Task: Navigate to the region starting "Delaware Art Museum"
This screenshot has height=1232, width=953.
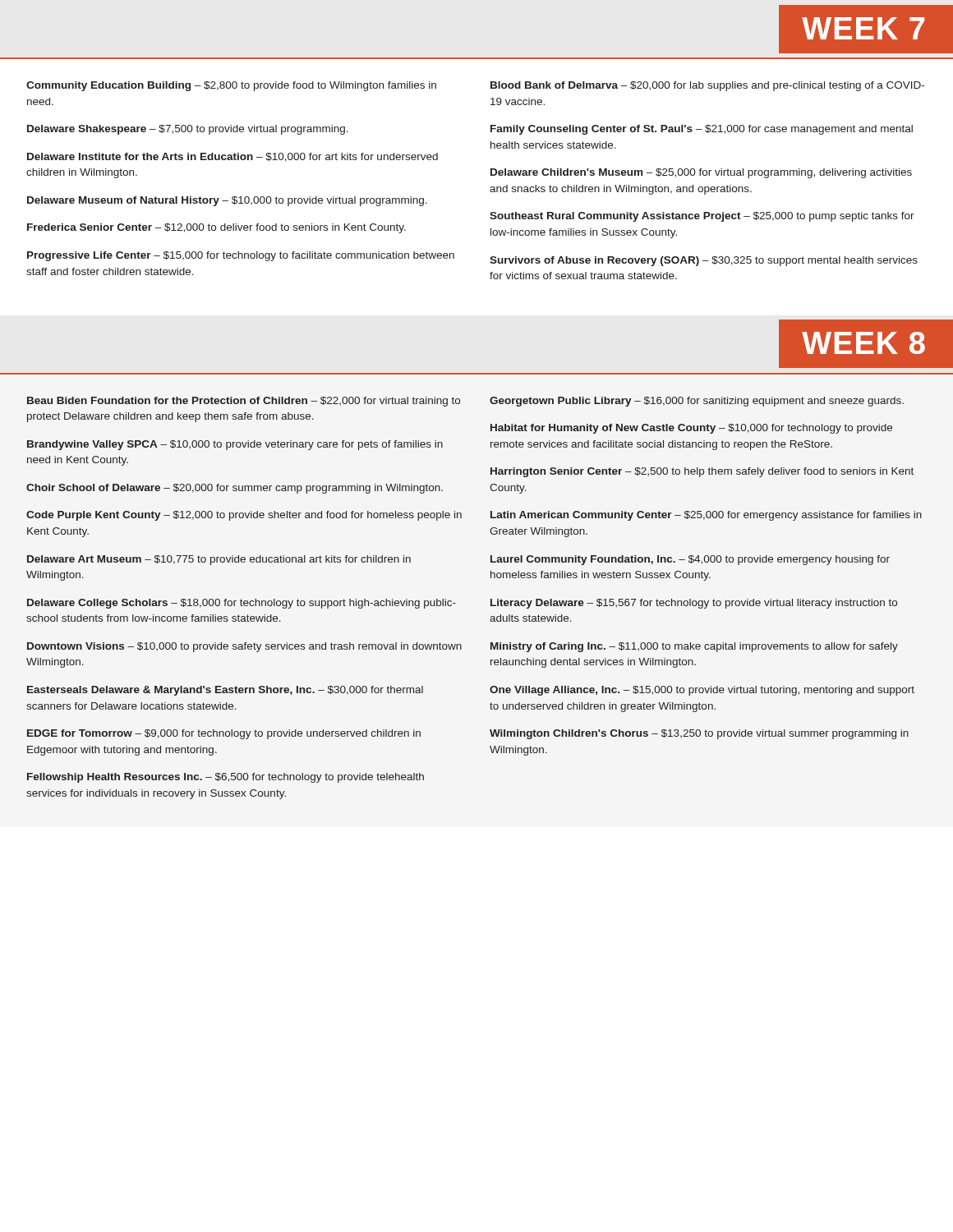Action: point(219,567)
